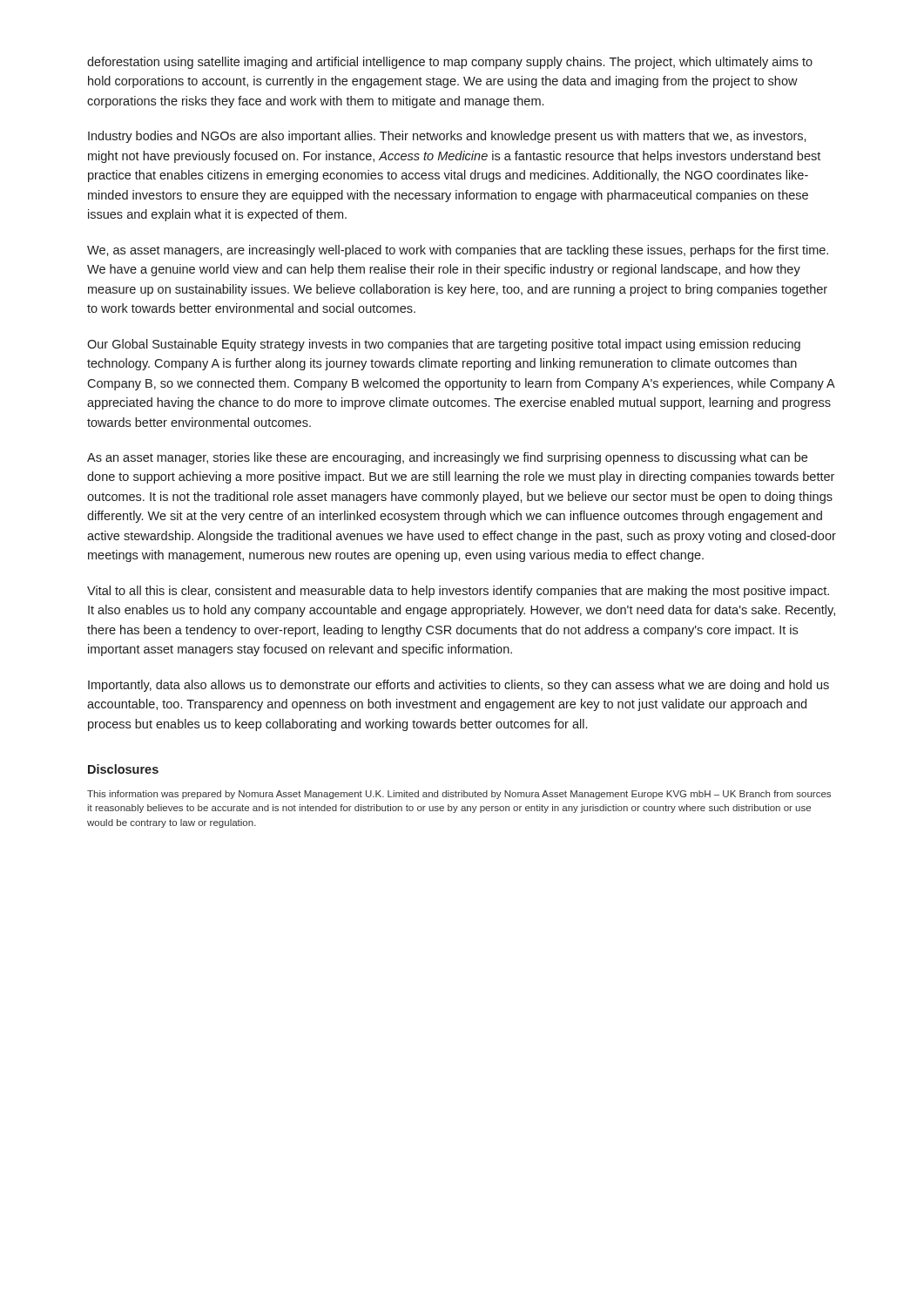Find the element starting "Our Global Sustainable Equity strategy invests in"
The image size is (924, 1307).
pos(461,383)
